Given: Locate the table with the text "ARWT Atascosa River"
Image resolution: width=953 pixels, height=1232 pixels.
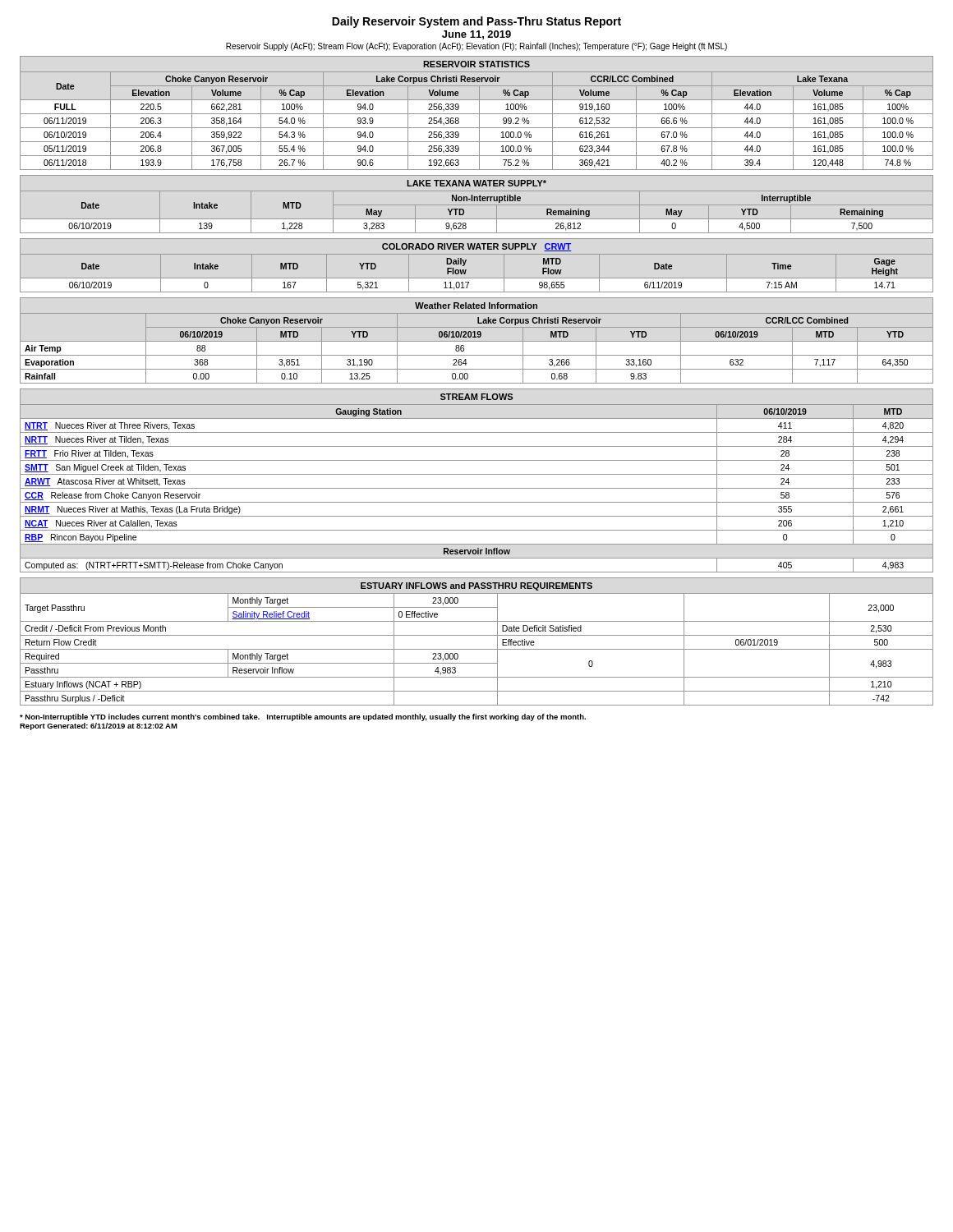Looking at the screenshot, I should click(476, 488).
